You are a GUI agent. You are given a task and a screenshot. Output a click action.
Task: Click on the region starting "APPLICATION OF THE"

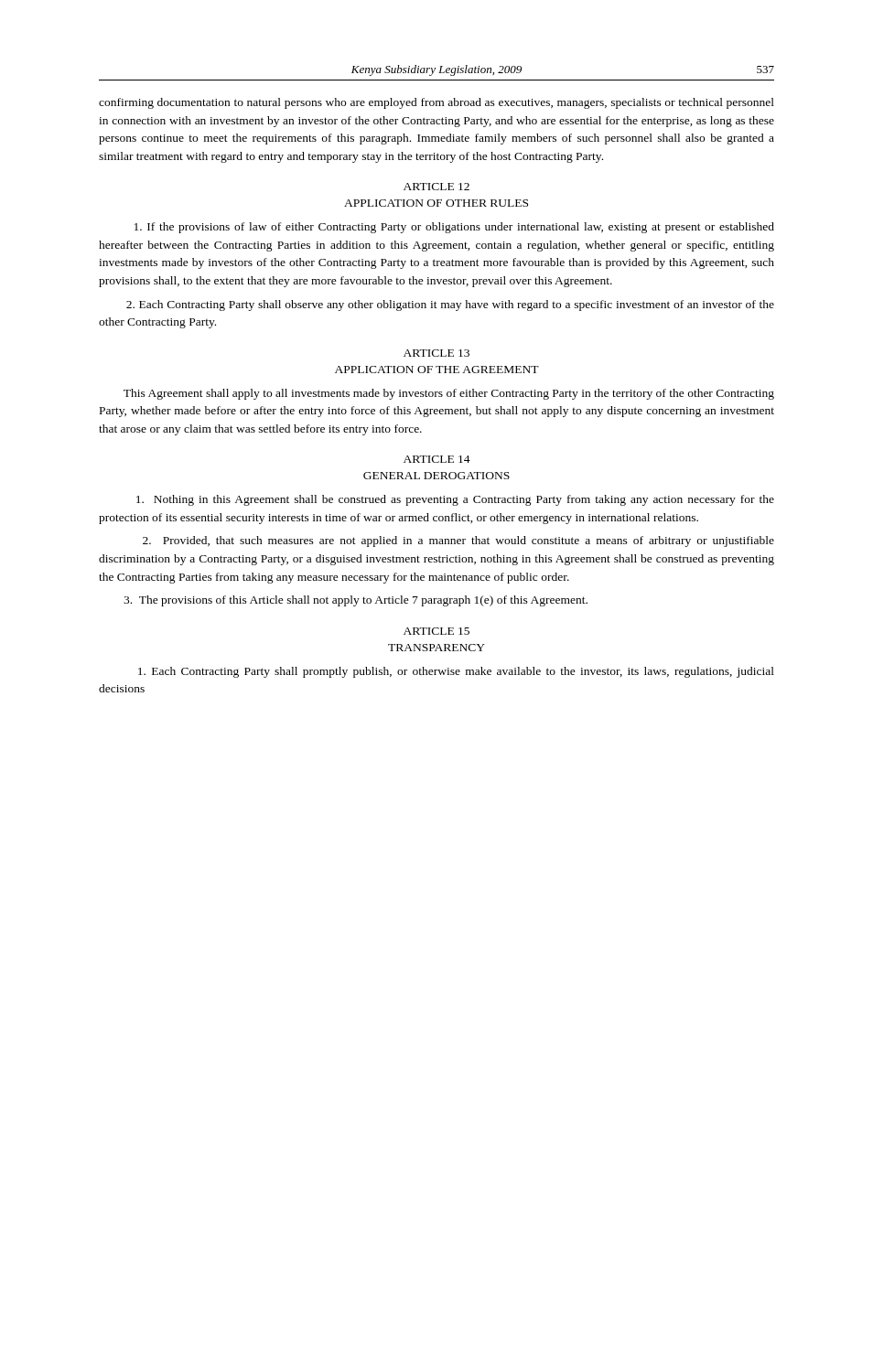[x=436, y=369]
